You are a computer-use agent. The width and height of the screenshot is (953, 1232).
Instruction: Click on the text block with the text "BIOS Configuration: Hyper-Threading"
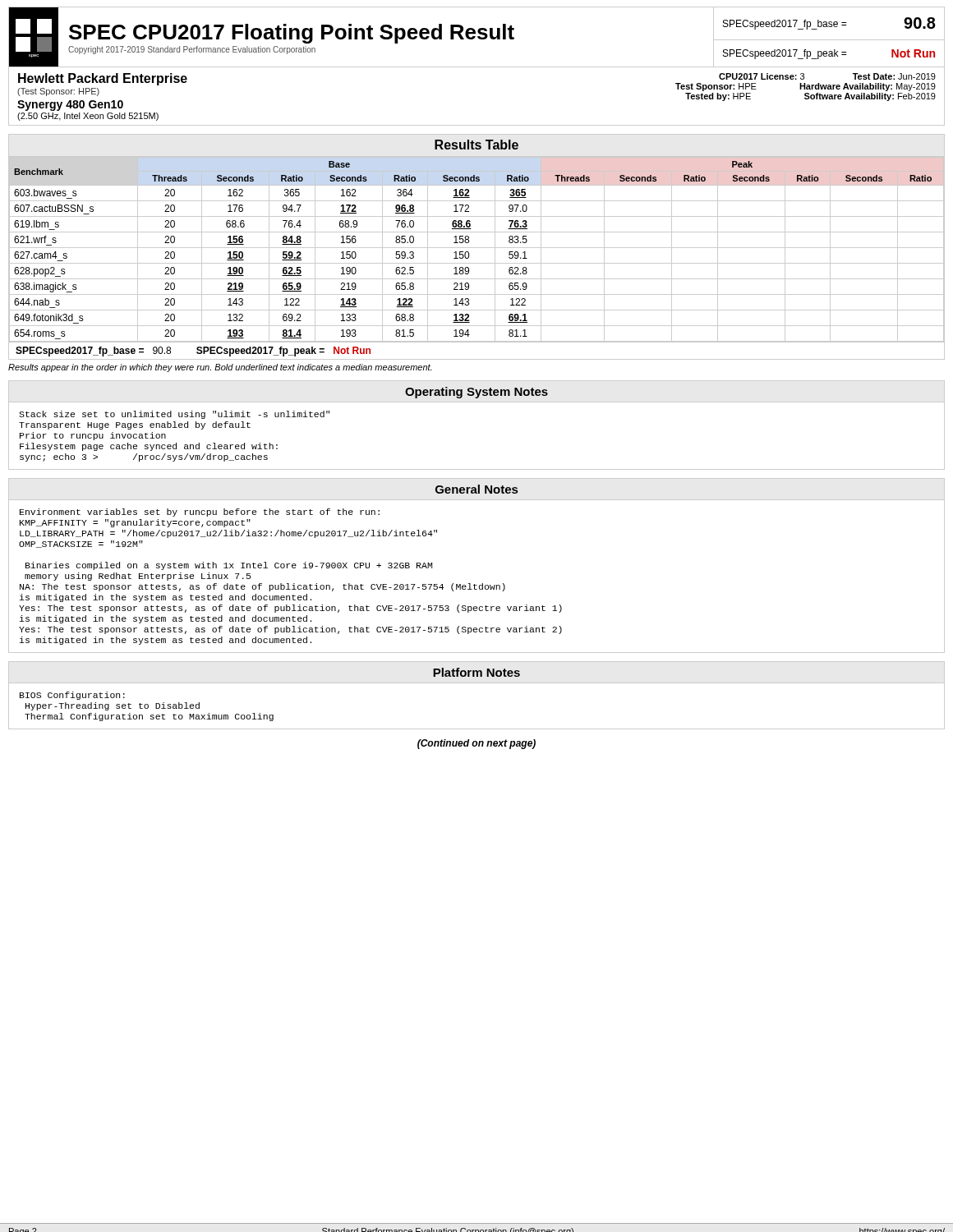coord(72,696)
